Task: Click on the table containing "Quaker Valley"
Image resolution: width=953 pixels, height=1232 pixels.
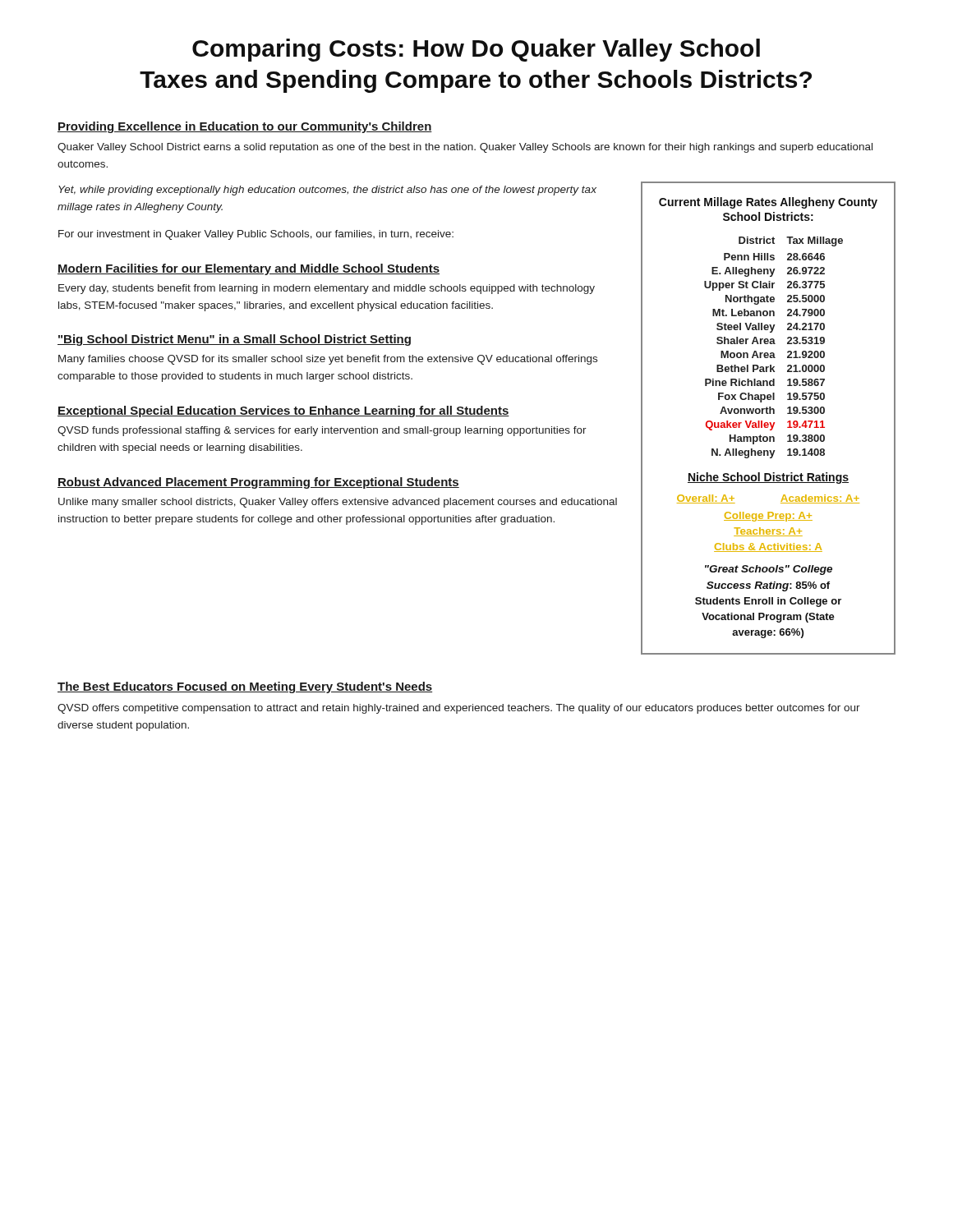Action: pyautogui.click(x=768, y=327)
